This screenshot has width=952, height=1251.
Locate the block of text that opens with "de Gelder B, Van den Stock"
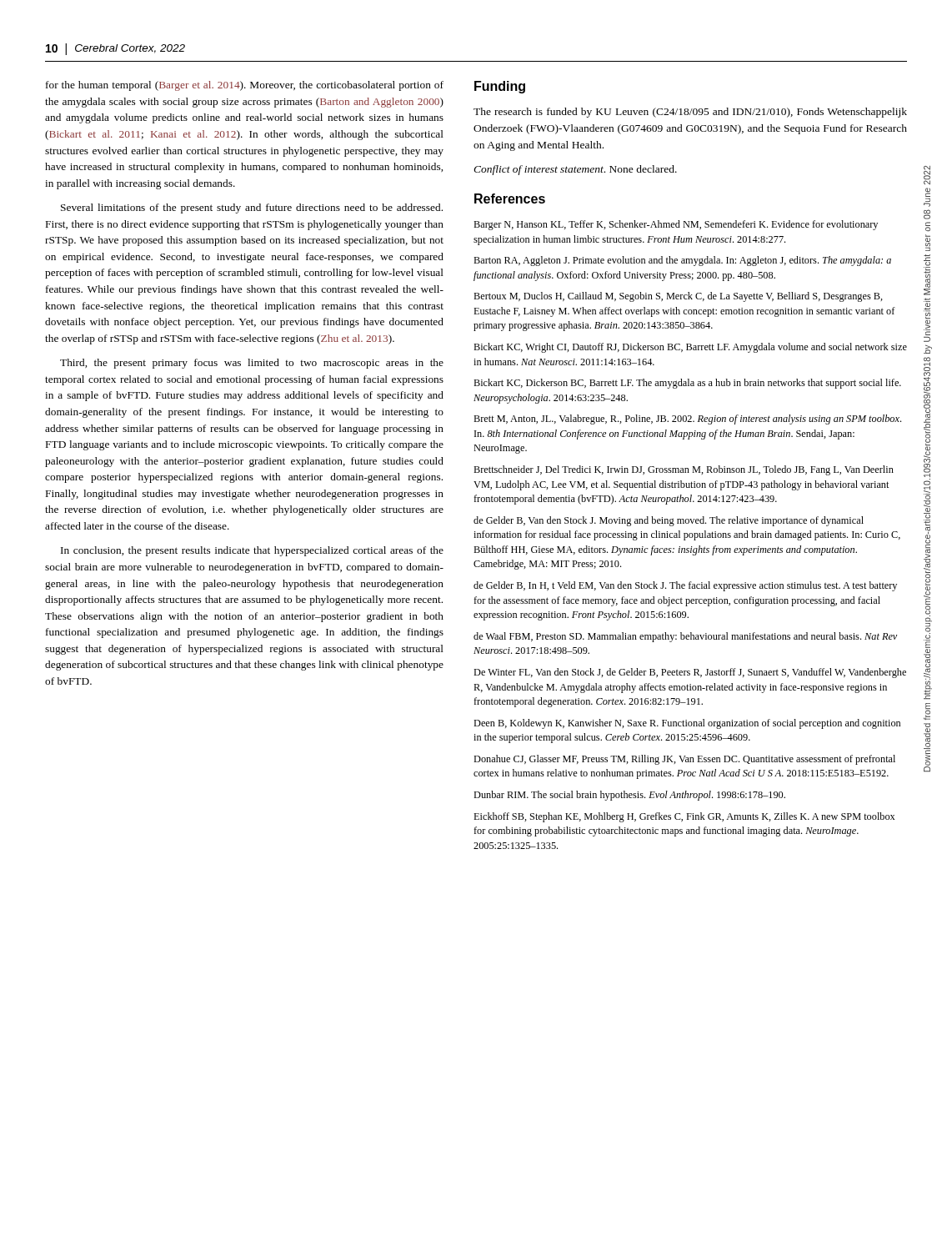(687, 542)
